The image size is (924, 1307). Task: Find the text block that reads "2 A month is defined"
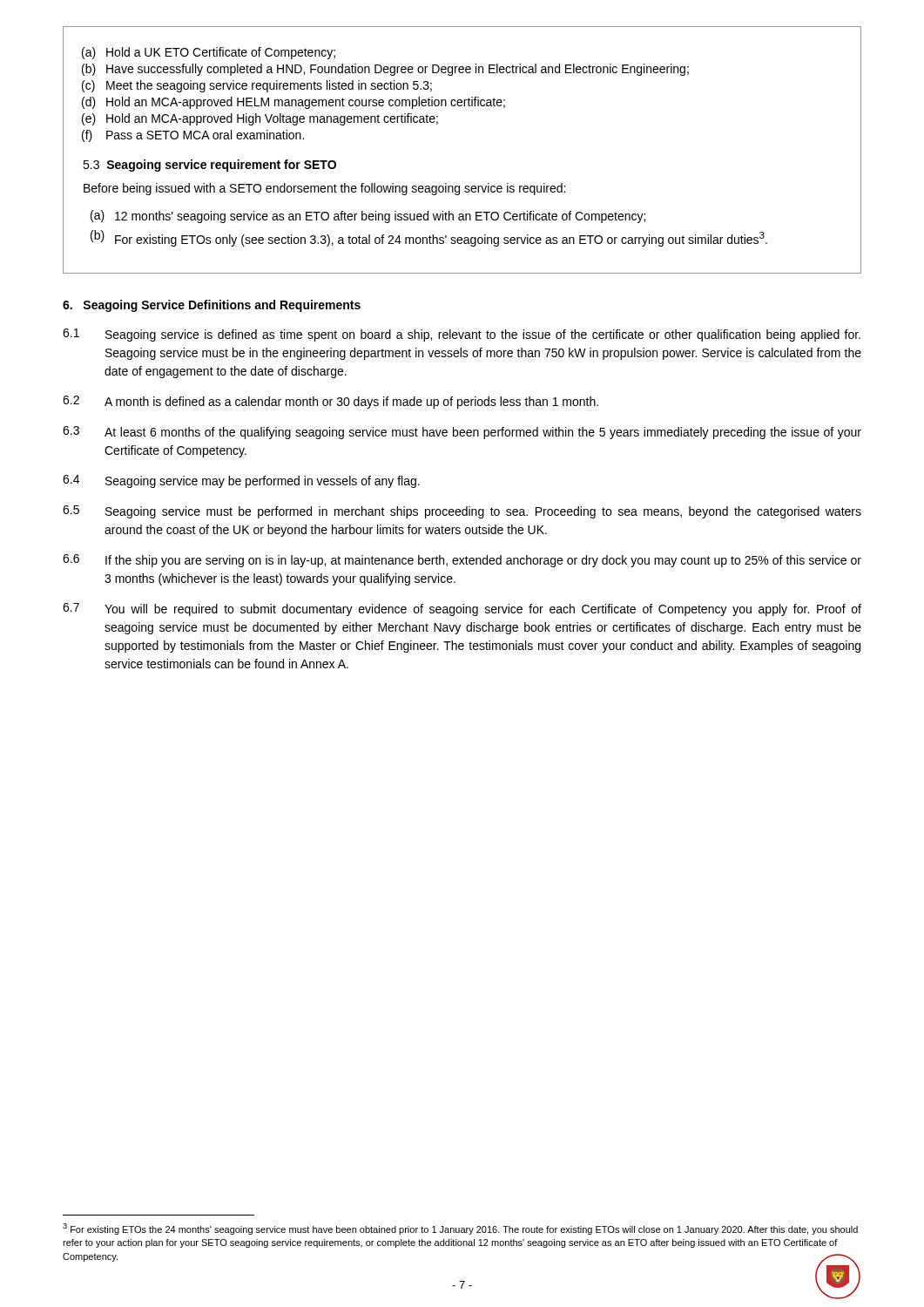click(462, 403)
